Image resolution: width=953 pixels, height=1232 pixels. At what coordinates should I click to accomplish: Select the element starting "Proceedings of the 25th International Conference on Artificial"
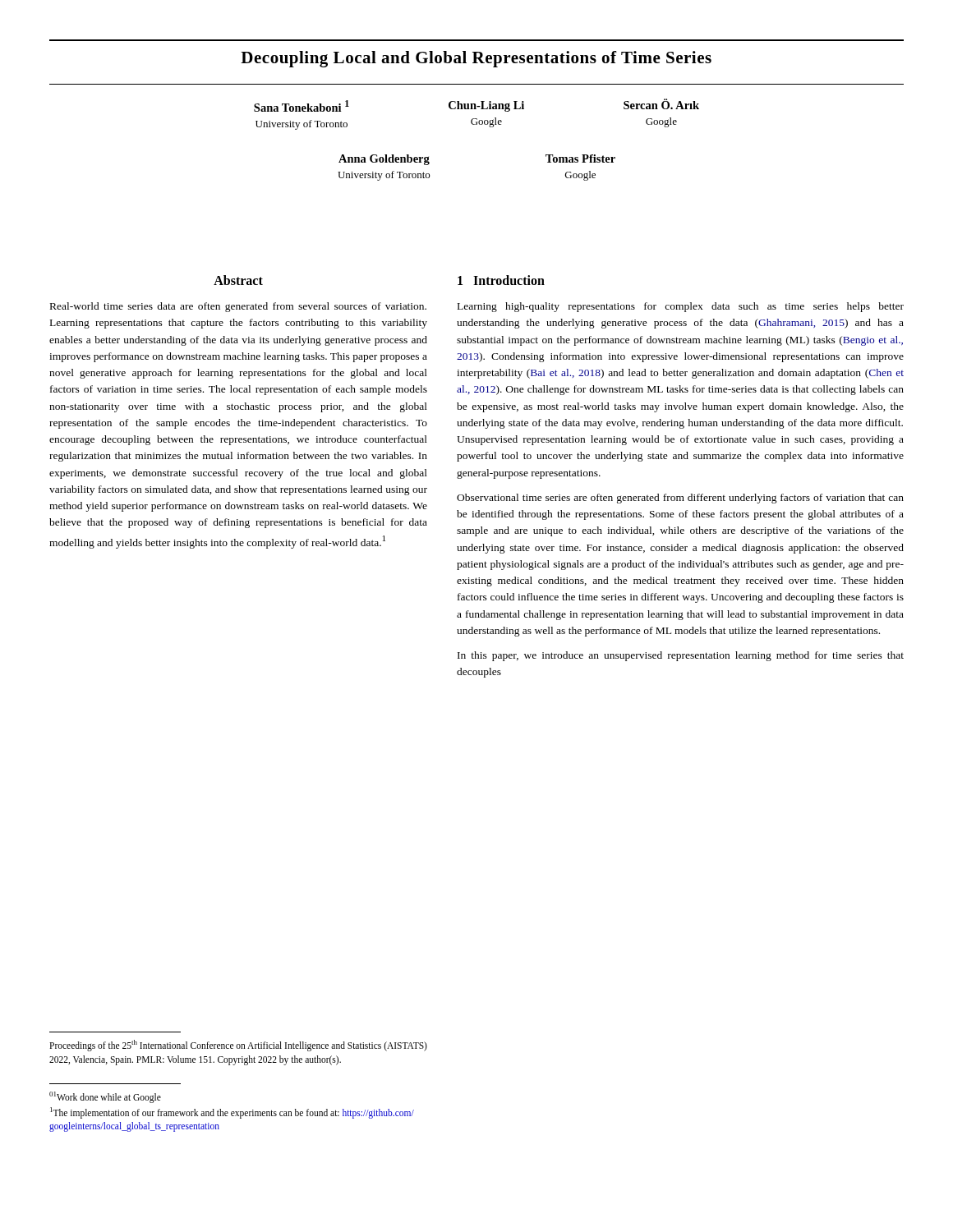pos(238,1051)
